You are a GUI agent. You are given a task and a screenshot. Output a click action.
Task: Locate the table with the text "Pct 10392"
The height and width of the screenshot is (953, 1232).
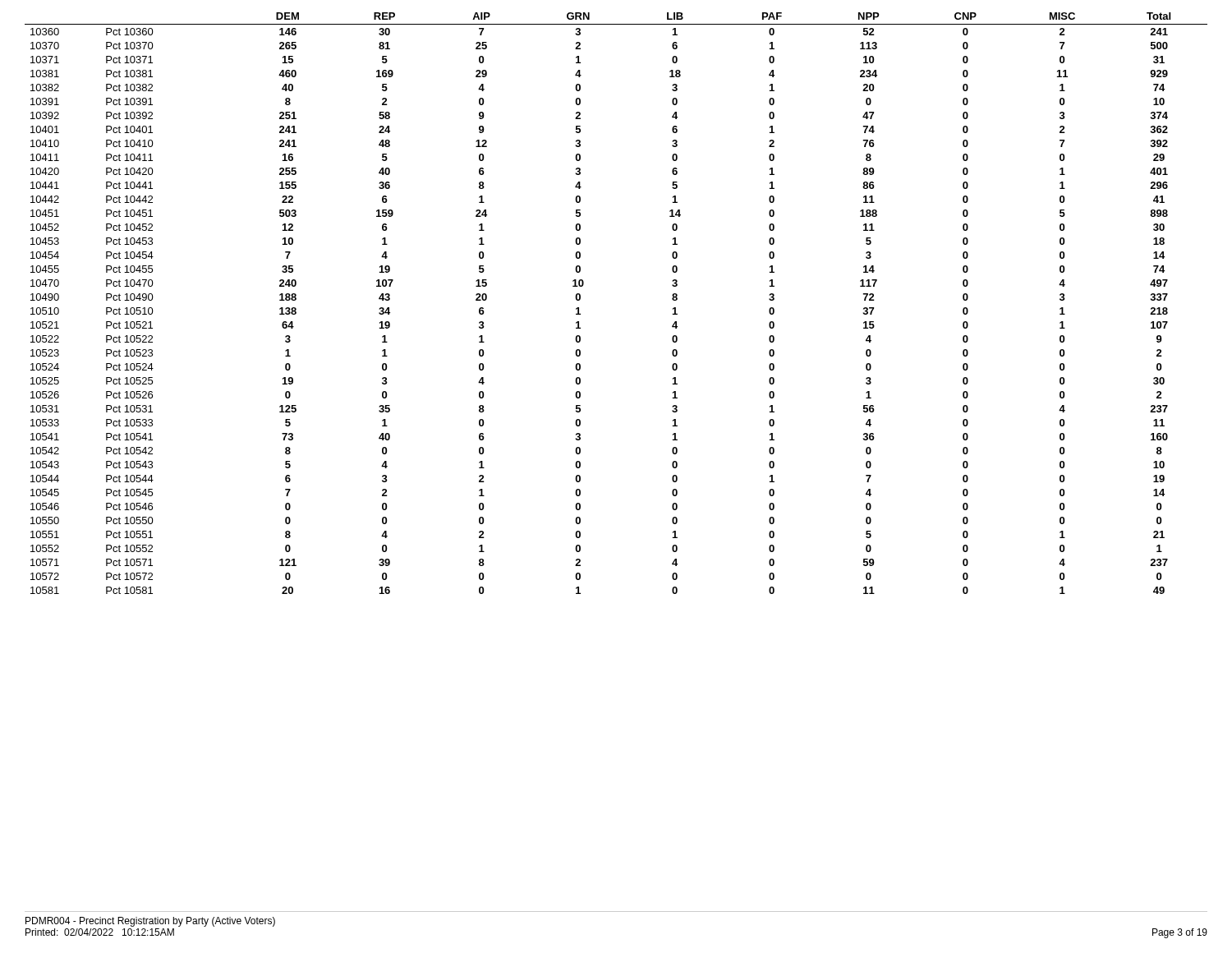tap(616, 303)
